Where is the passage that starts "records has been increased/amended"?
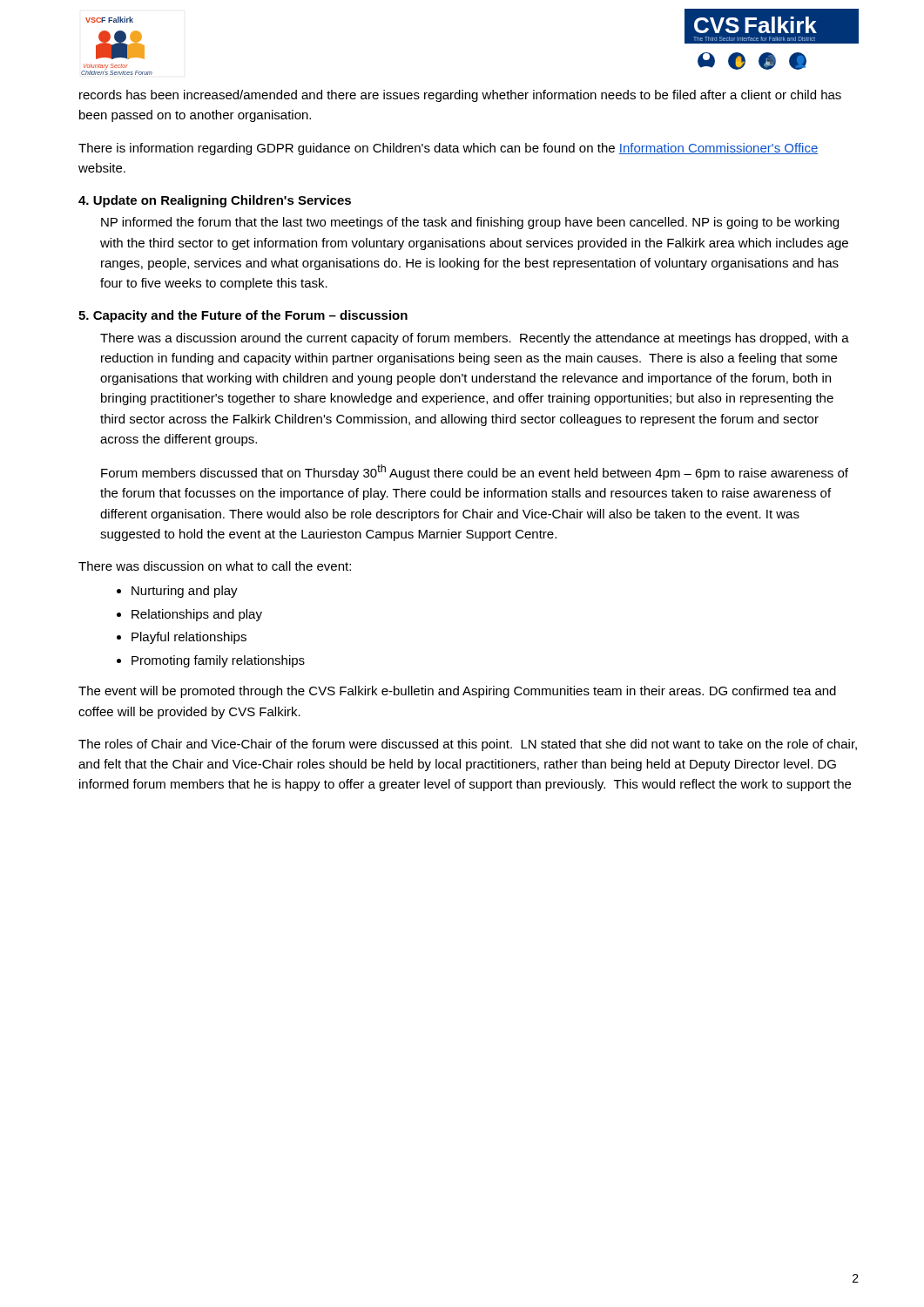This screenshot has width=924, height=1307. (x=460, y=105)
